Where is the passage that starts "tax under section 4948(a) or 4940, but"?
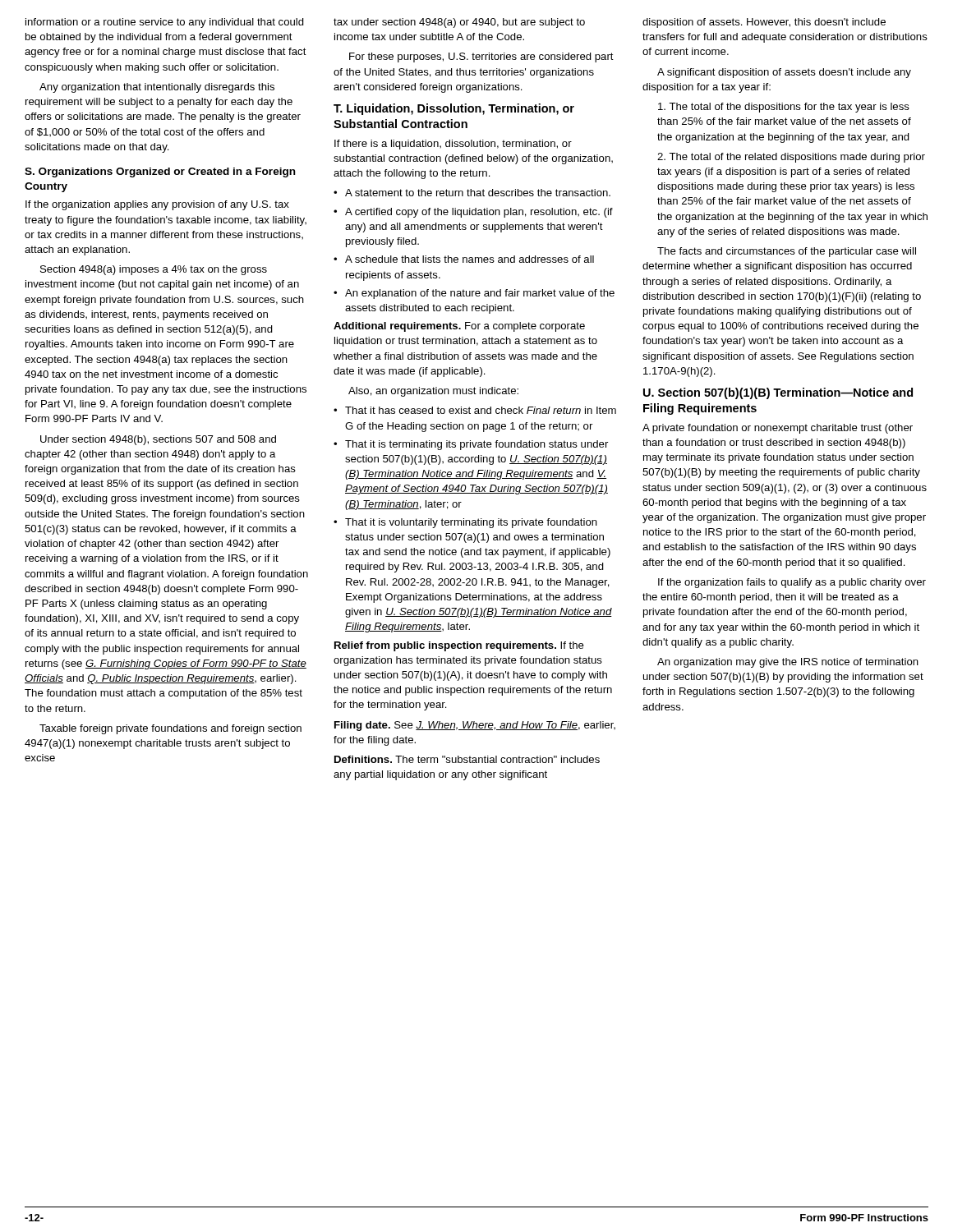The height and width of the screenshot is (1232, 953). pos(476,55)
